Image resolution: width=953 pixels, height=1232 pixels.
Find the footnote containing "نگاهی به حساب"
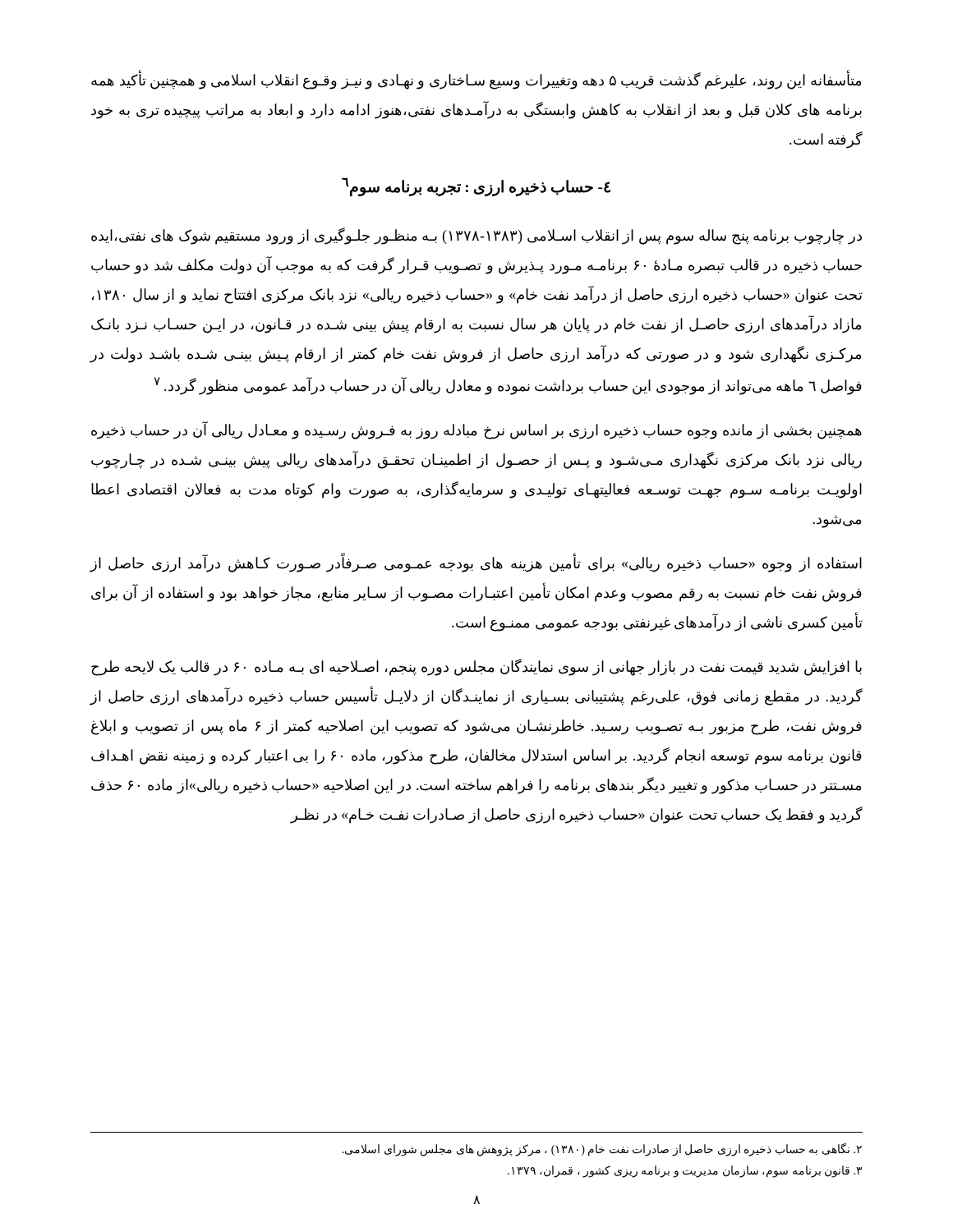pyautogui.click(x=602, y=1149)
